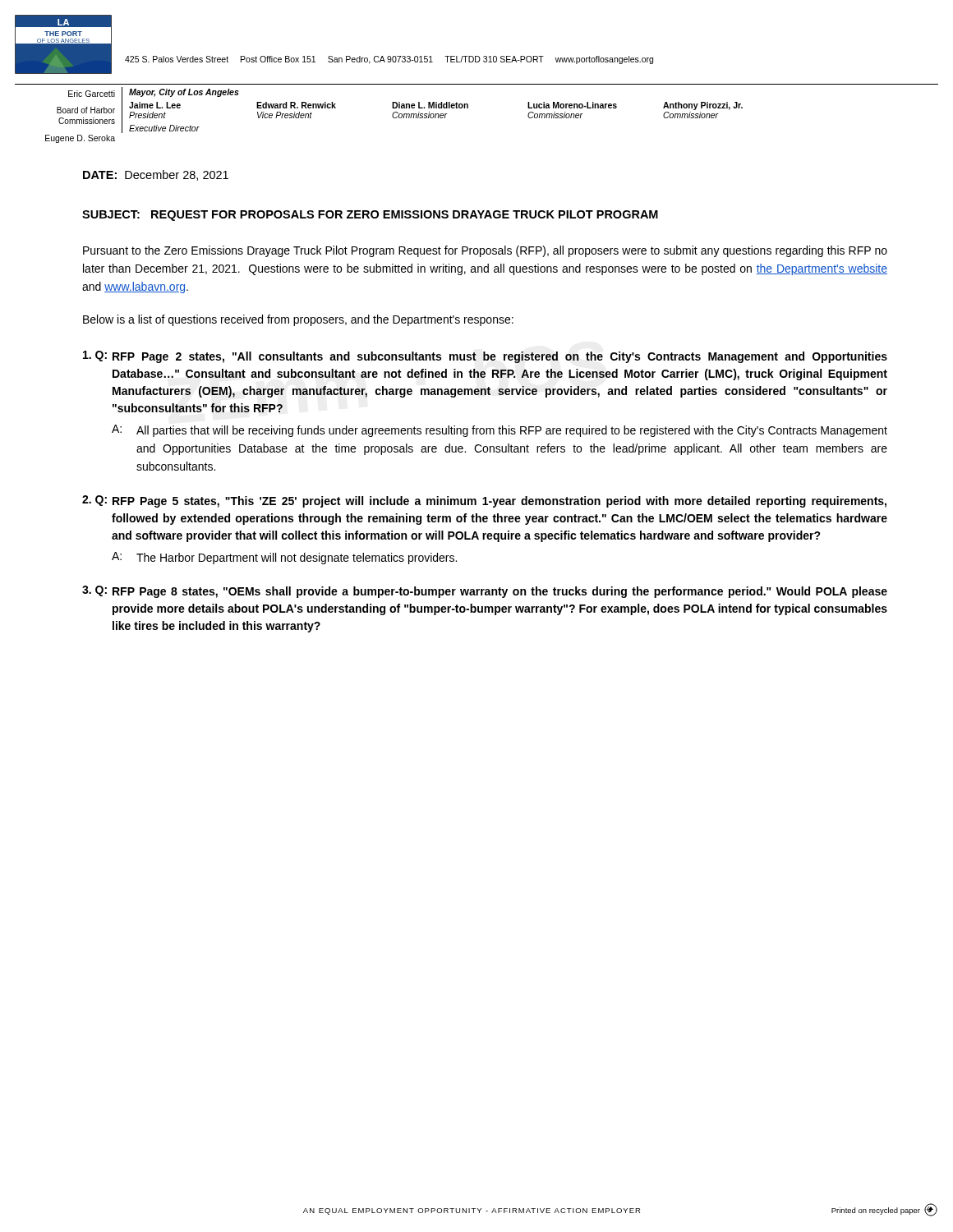Point to the block beginning "DATE: December 28,"

pos(156,175)
